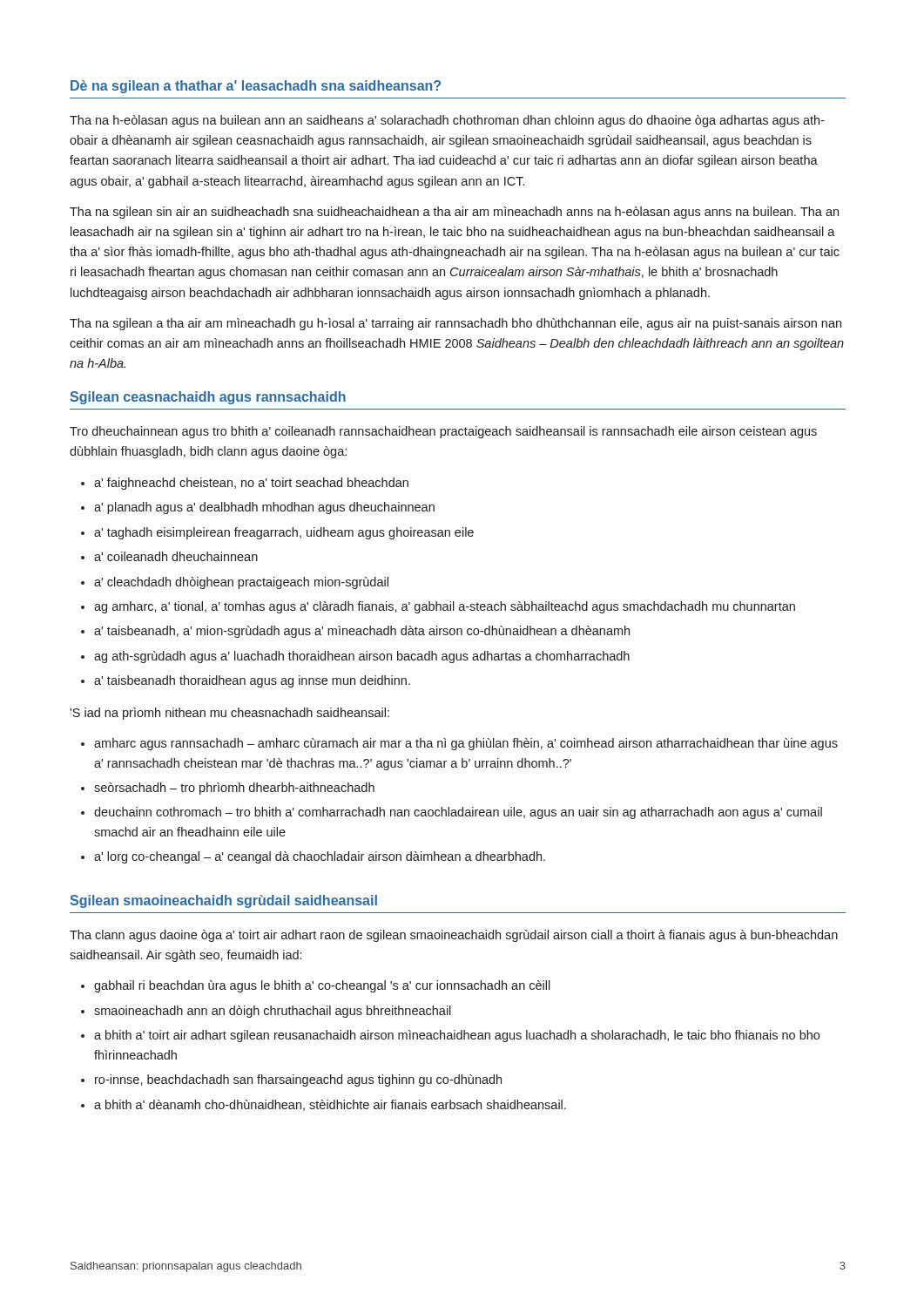The height and width of the screenshot is (1307, 924).
Task: Locate the passage starting "smaoineachadh ann an"
Action: click(273, 1011)
